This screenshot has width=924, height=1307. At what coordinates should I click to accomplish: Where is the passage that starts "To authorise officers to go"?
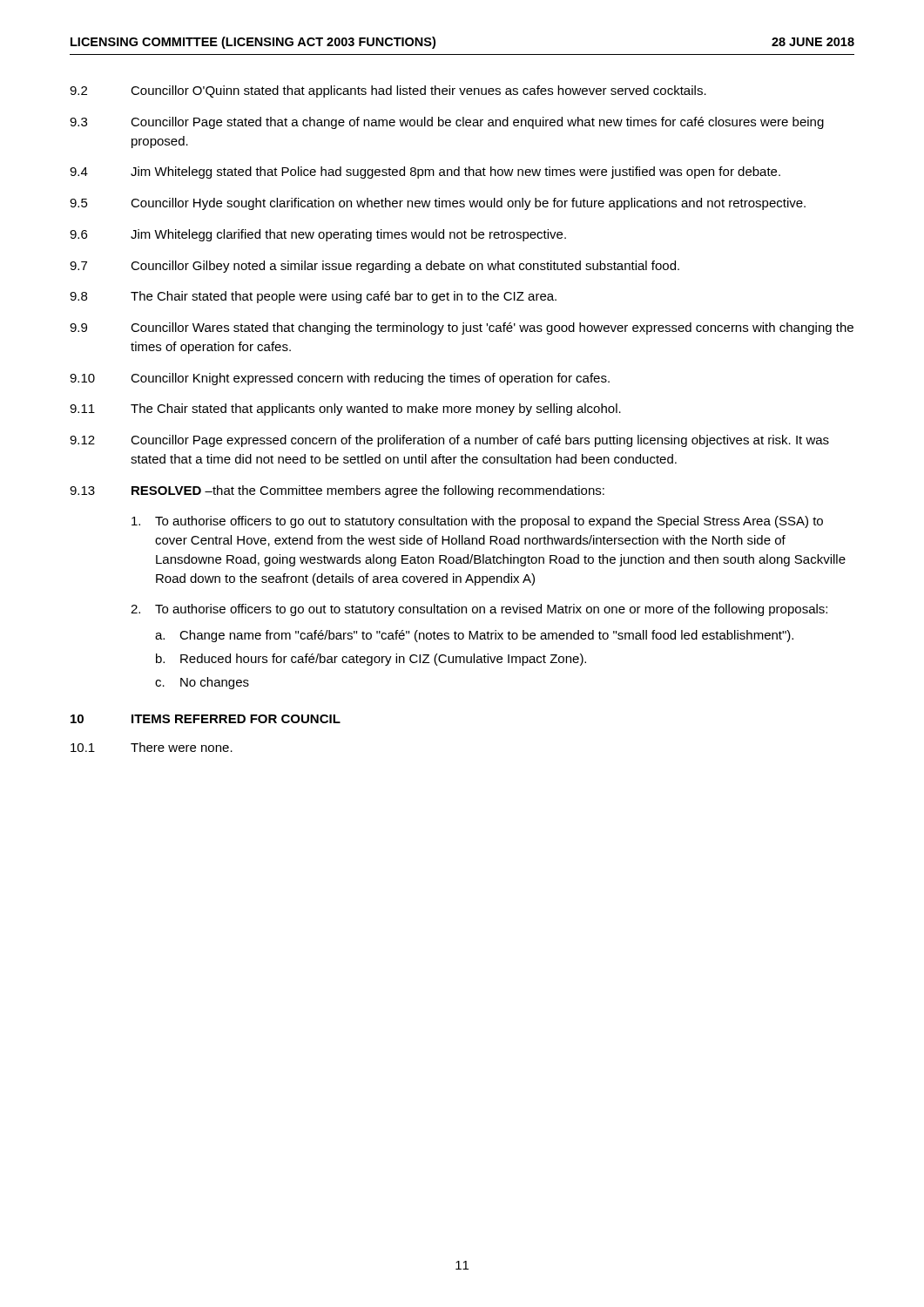[x=492, y=604]
